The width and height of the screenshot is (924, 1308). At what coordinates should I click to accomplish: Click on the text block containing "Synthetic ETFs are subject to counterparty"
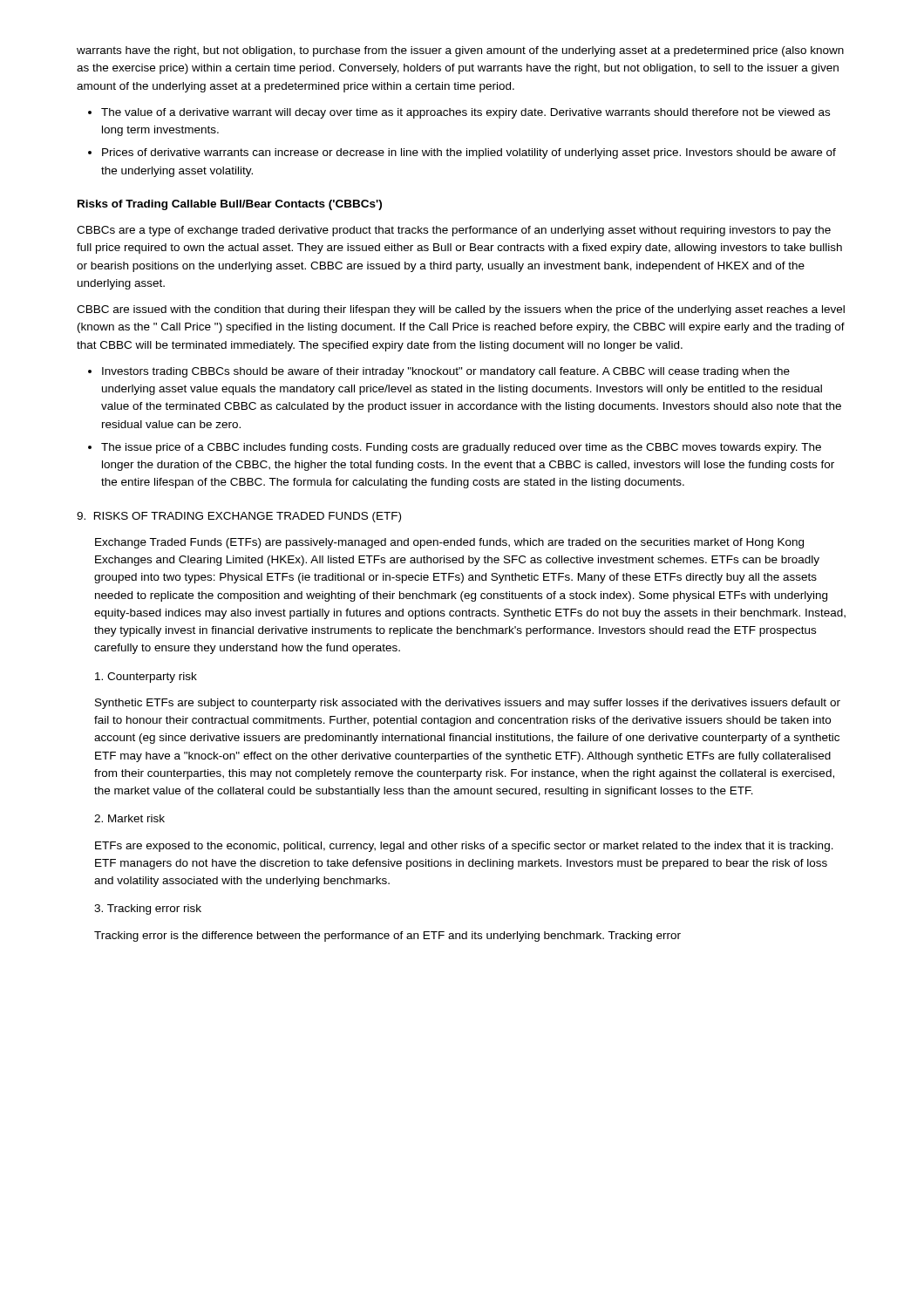[471, 747]
